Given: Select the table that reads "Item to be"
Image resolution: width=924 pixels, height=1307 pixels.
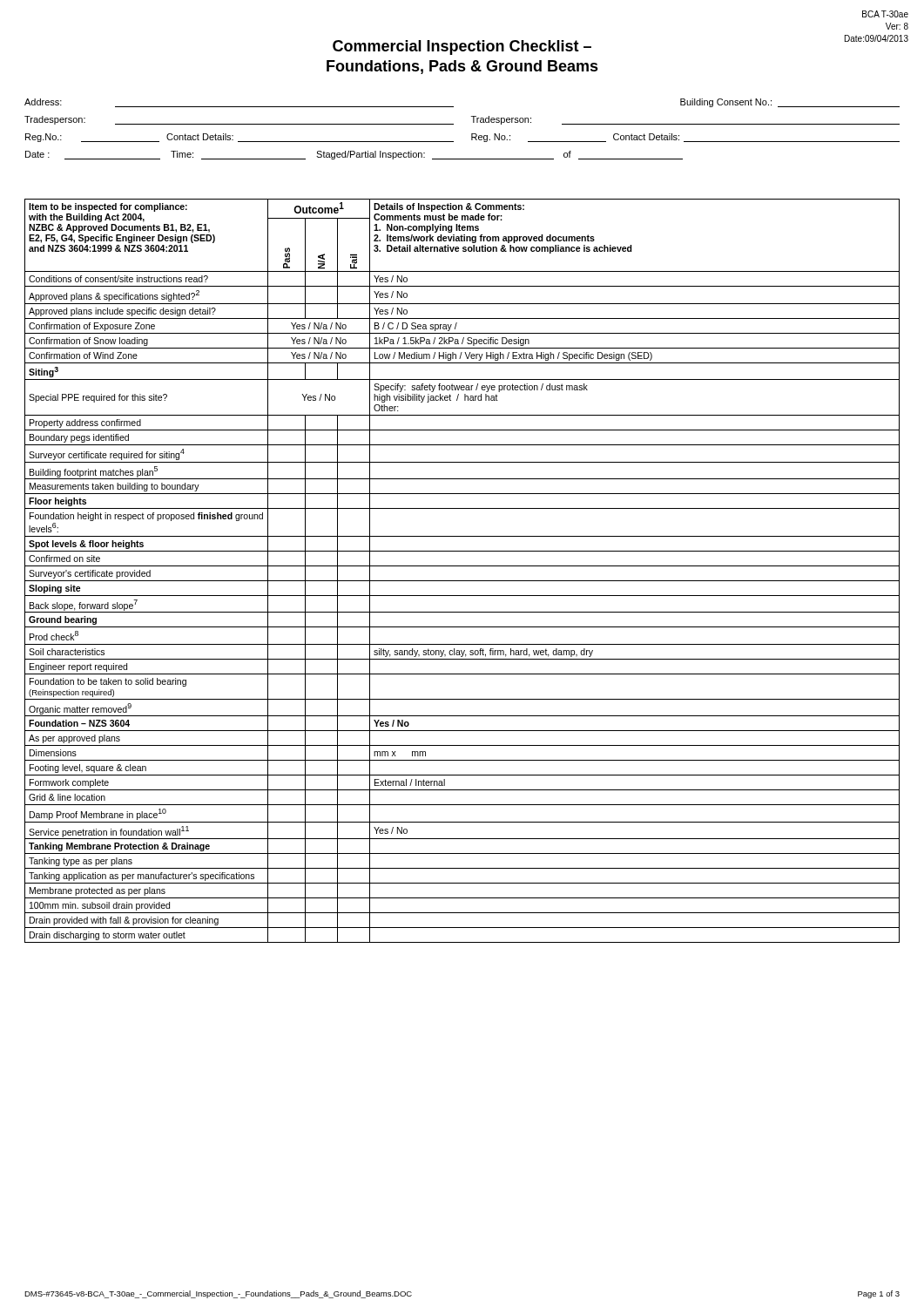Looking at the screenshot, I should pyautogui.click(x=462, y=571).
